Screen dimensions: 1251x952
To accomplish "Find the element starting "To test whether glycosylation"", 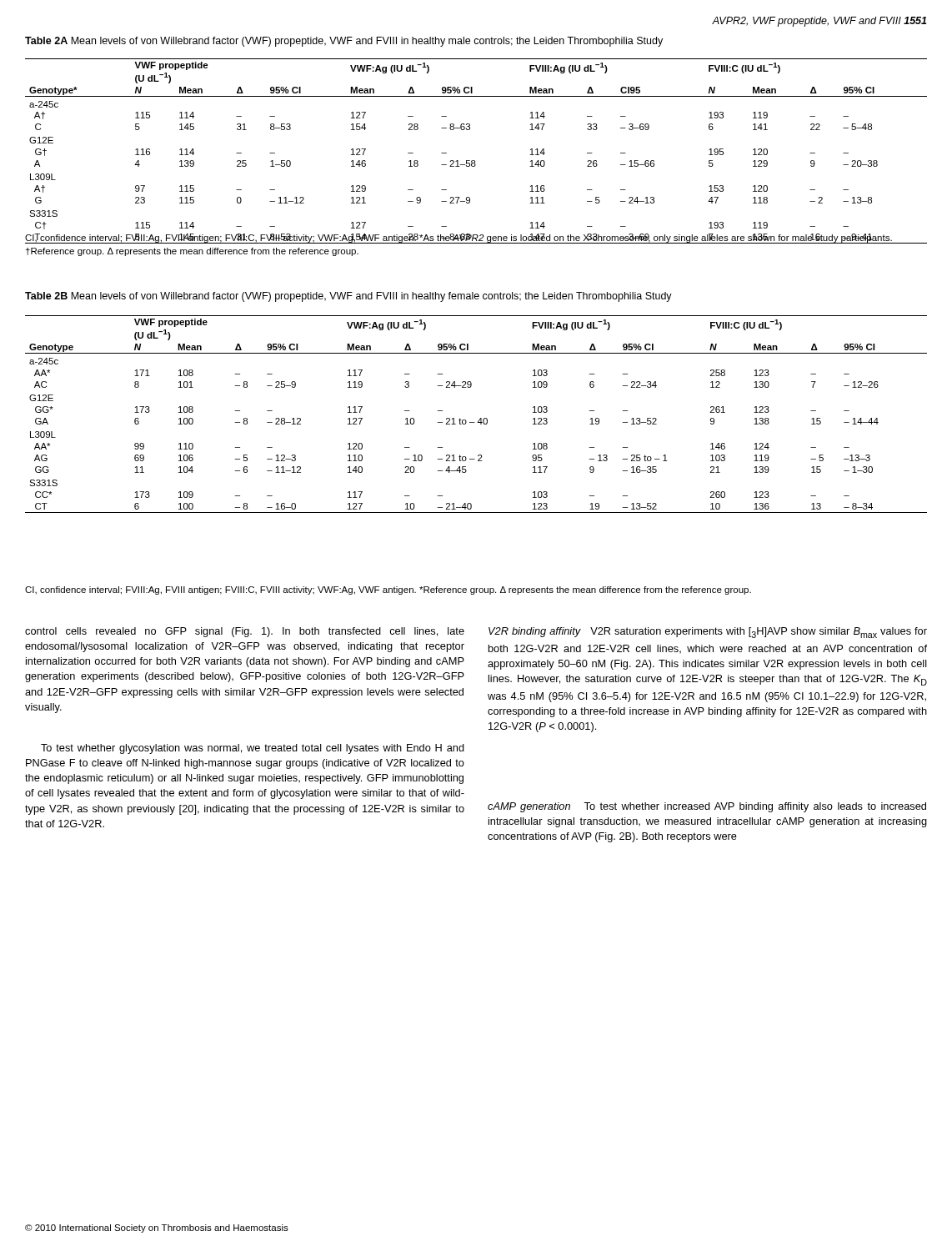I will [x=245, y=786].
